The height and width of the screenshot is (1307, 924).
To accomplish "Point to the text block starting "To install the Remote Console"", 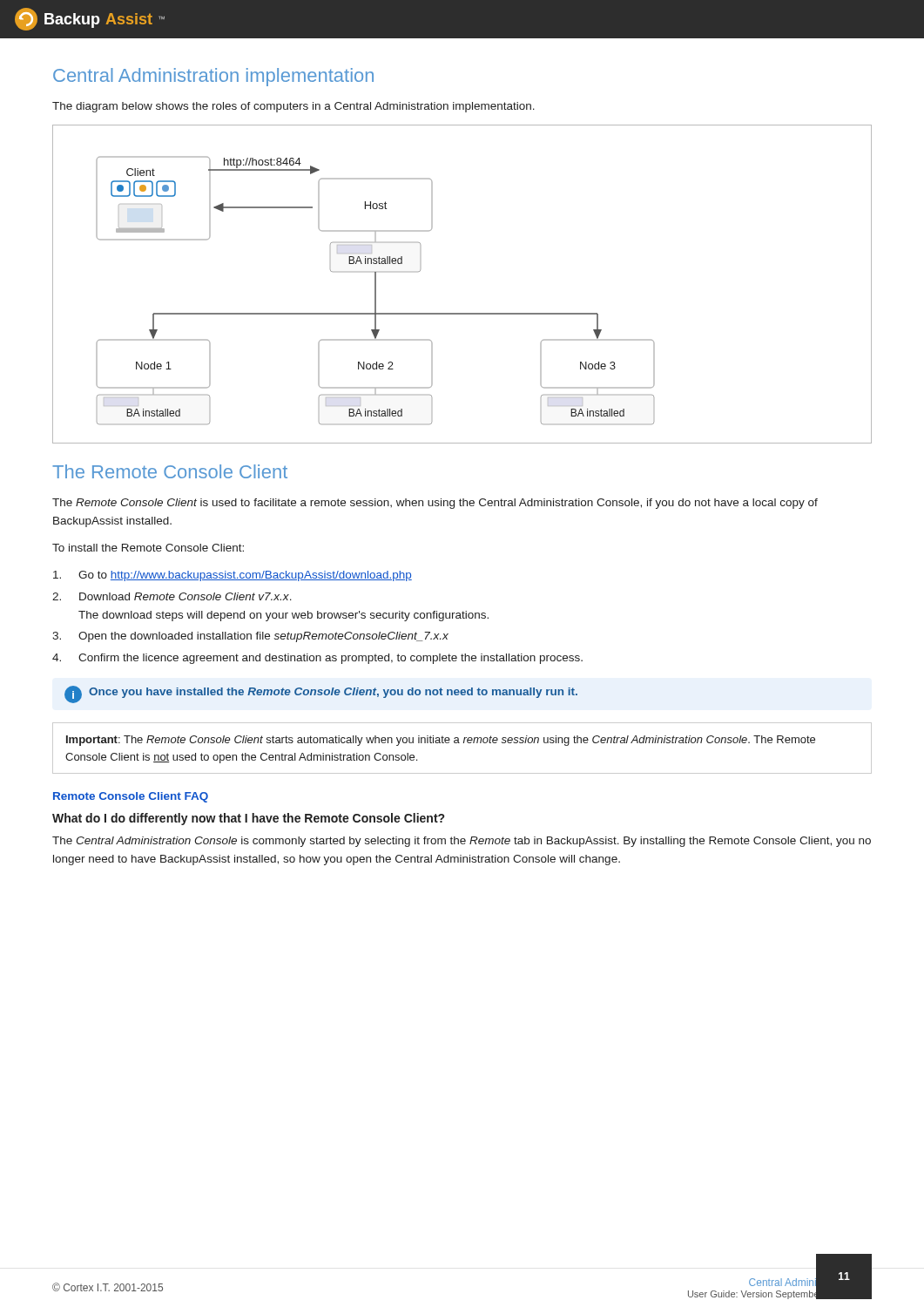I will (149, 547).
